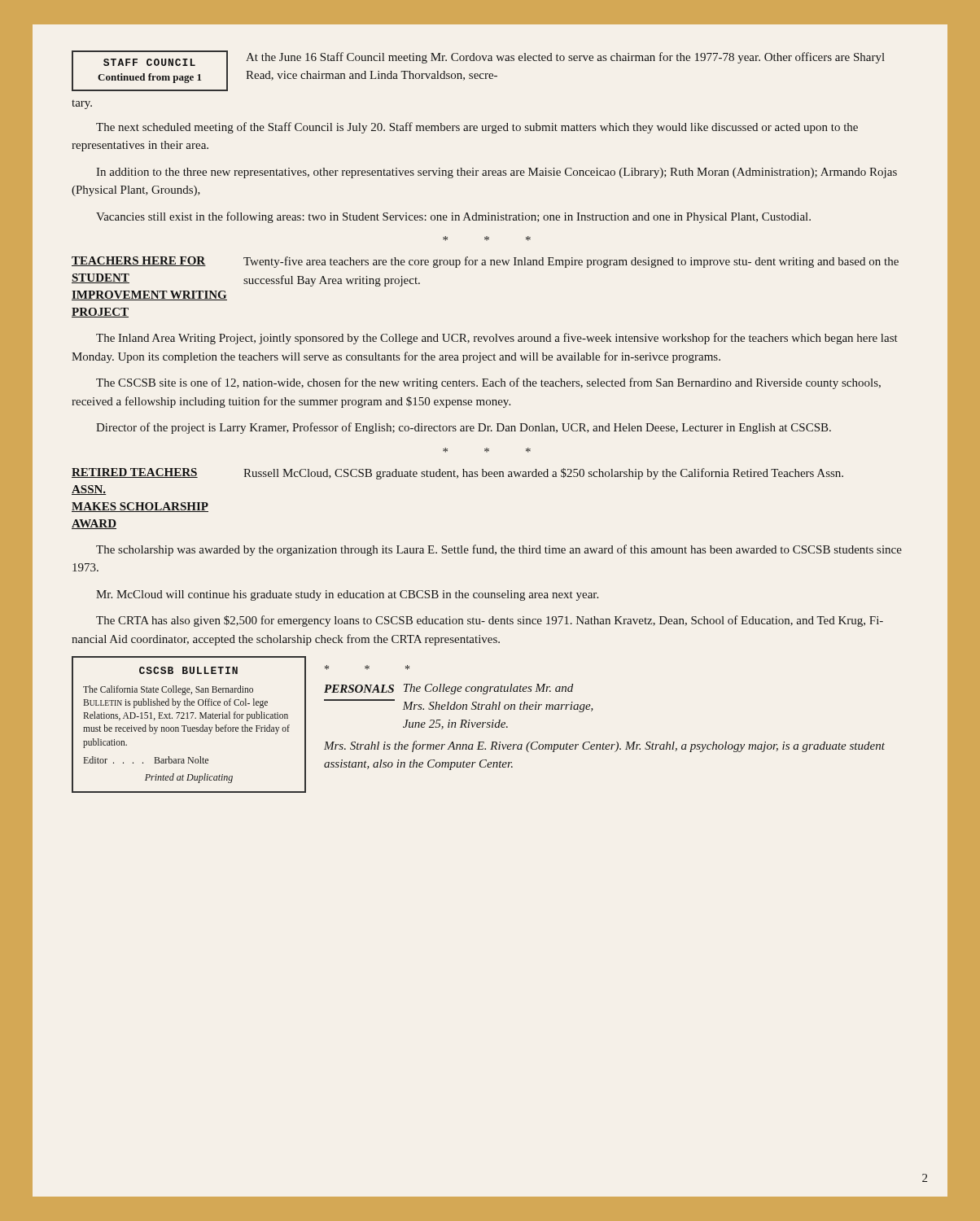Image resolution: width=980 pixels, height=1221 pixels.
Task: Point to "RETIRED TEACHERS ASSN.MAKES SCHOLARSHIP AWARD"
Action: [140, 498]
